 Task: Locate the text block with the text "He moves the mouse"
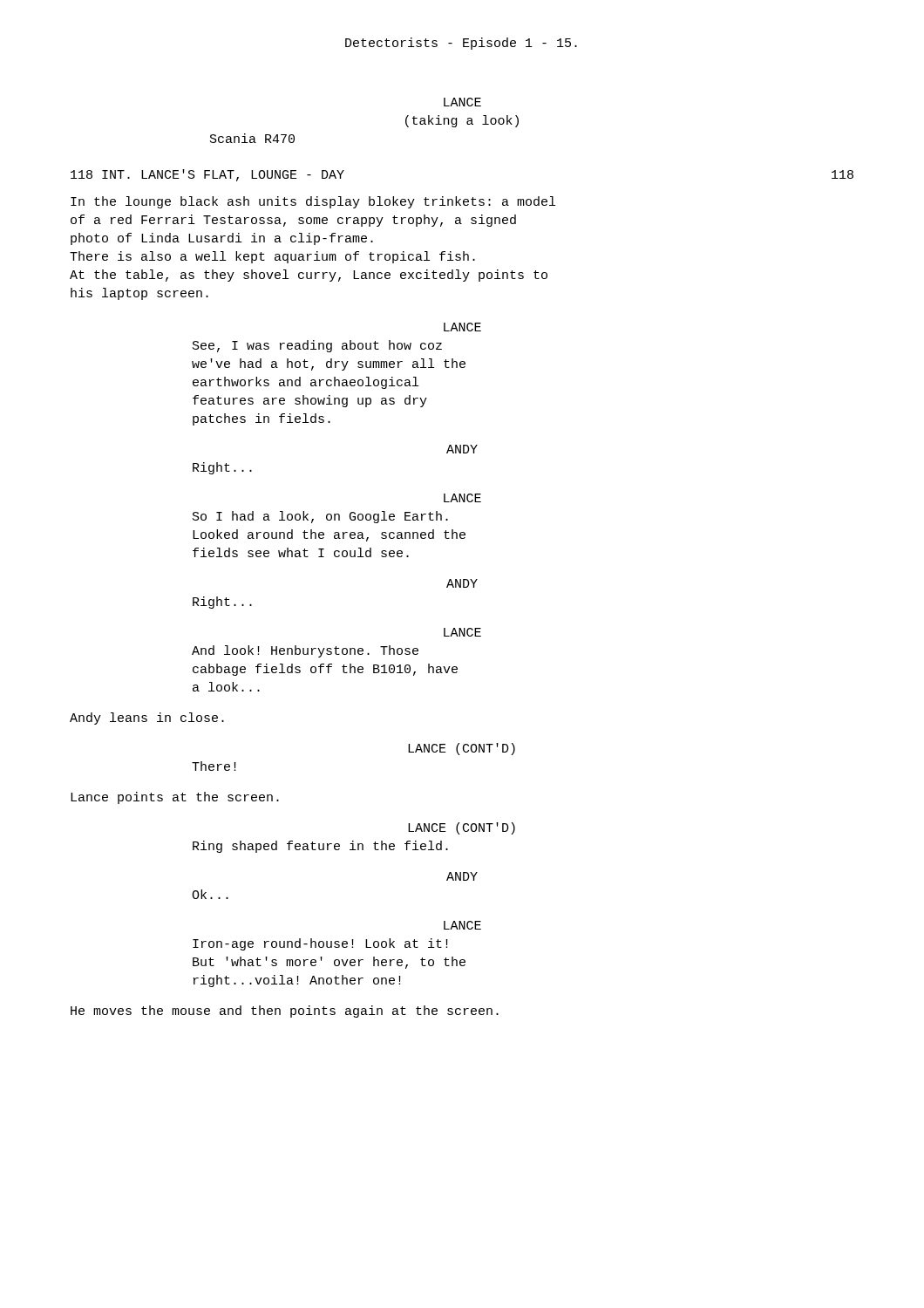coord(462,1012)
